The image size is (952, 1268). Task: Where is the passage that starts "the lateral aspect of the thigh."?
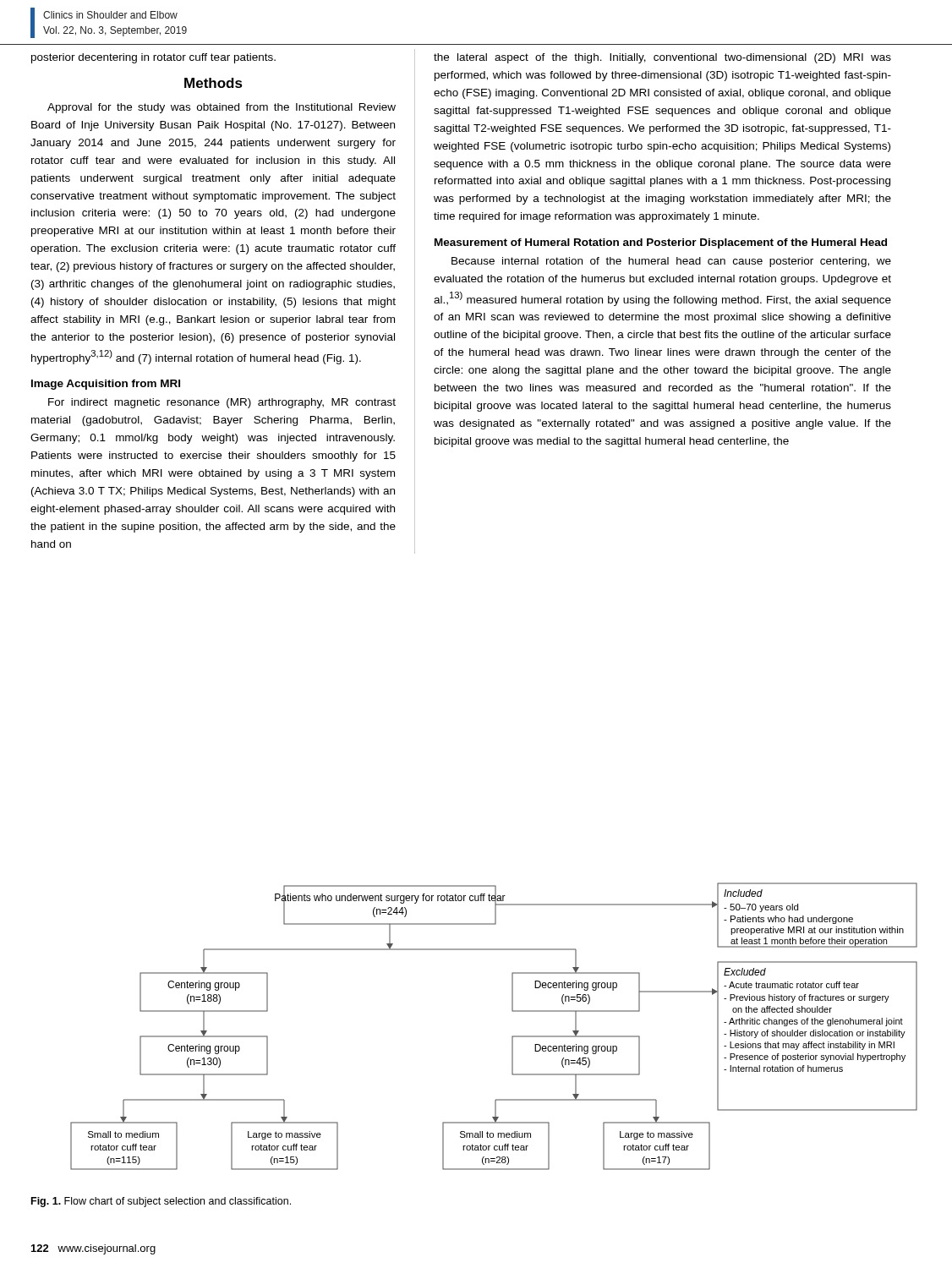(x=662, y=137)
